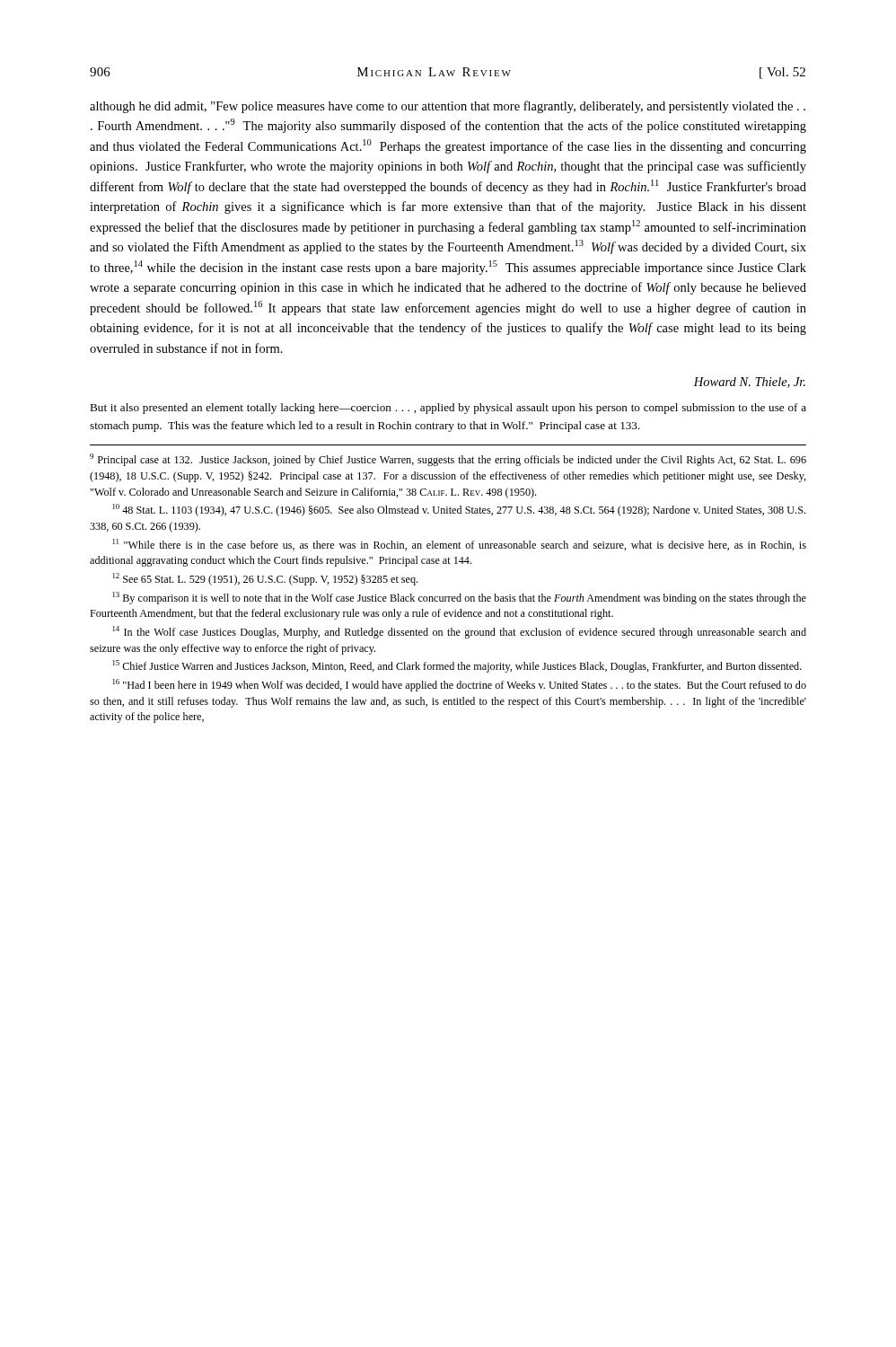Navigate to the text block starting "10 48 Stat. L. 1103 (1934), 47"
896x1347 pixels.
tap(448, 519)
